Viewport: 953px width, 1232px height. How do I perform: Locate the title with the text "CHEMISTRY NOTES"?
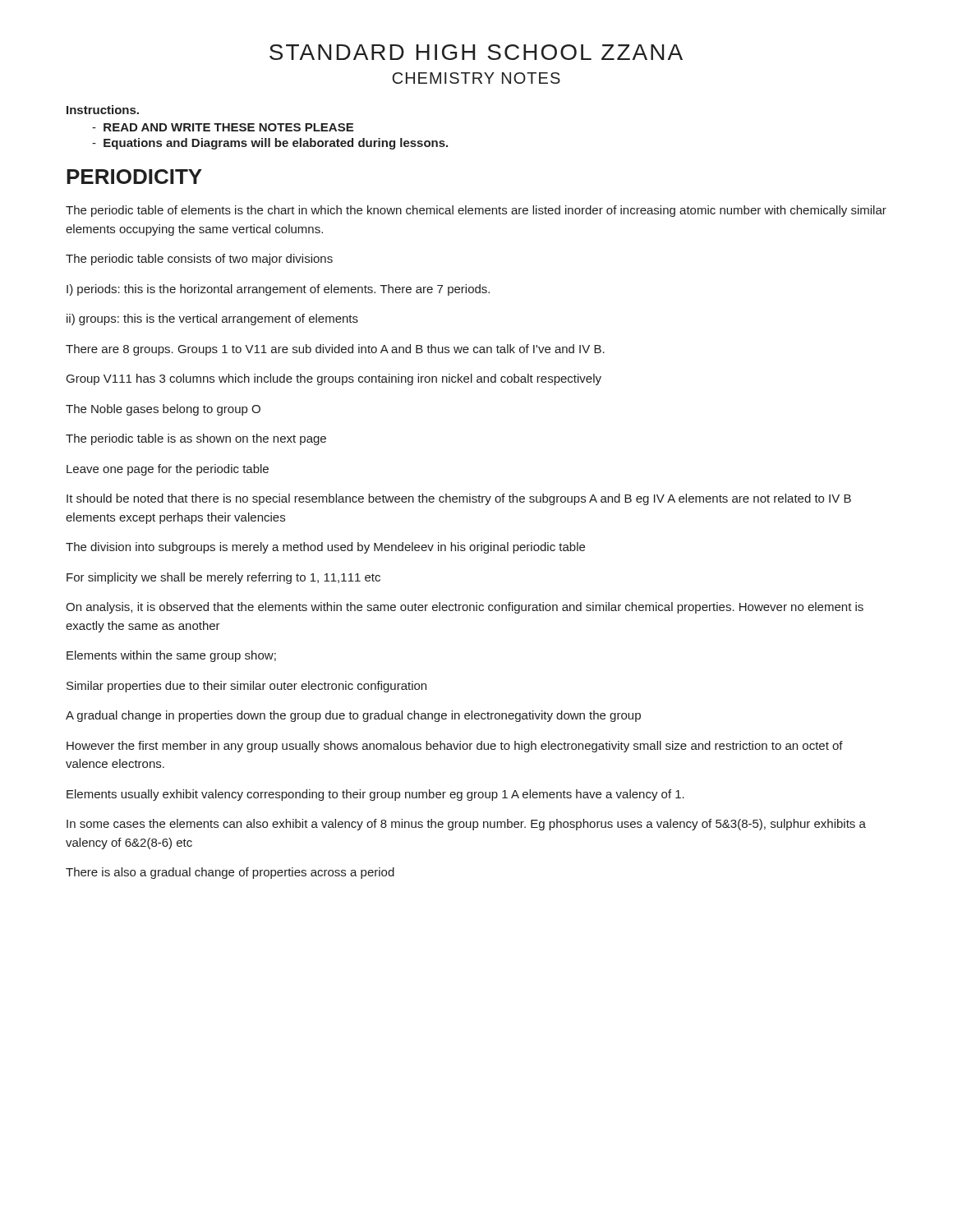click(x=476, y=78)
